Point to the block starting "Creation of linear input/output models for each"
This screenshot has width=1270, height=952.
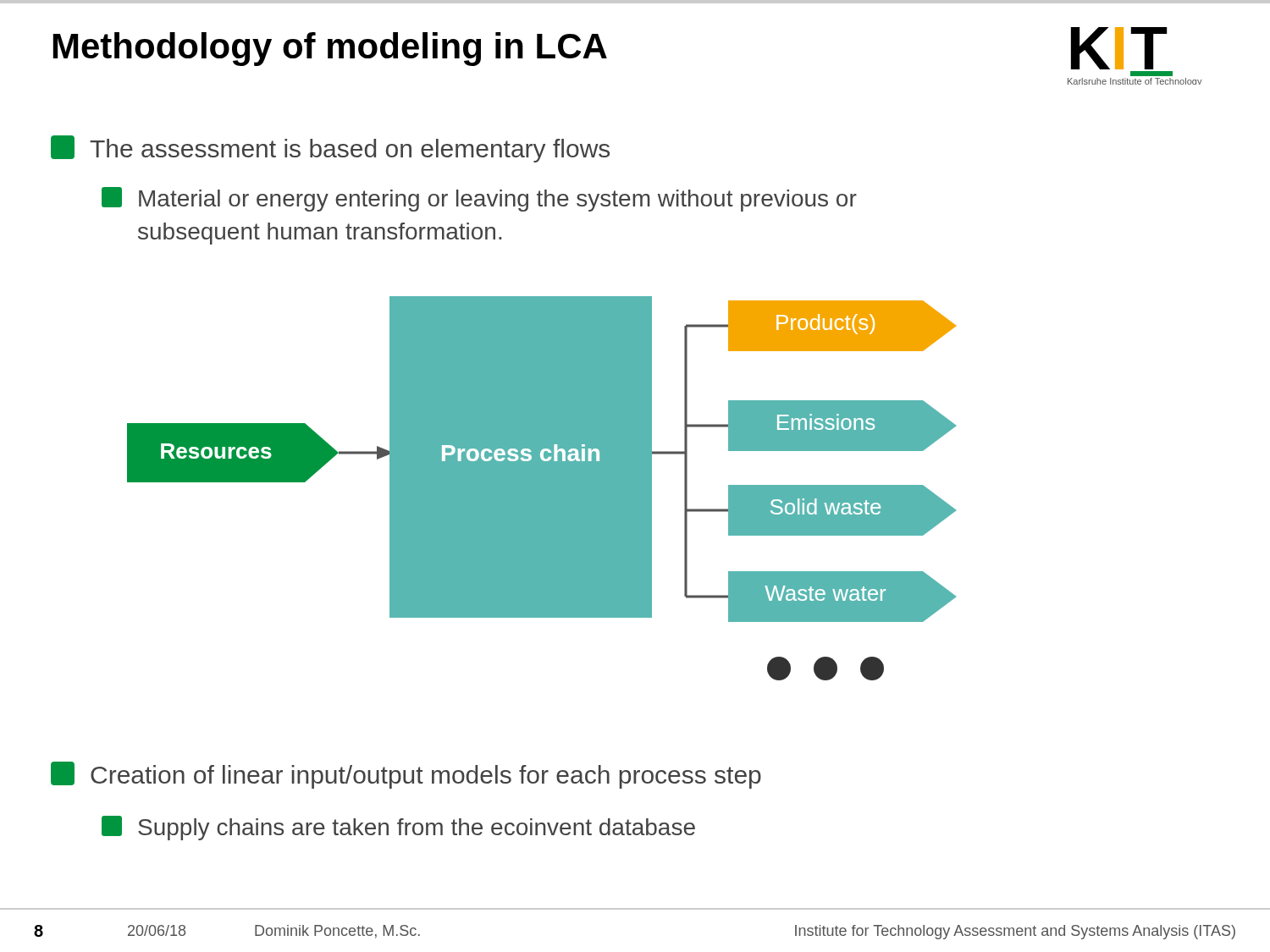coord(576,775)
